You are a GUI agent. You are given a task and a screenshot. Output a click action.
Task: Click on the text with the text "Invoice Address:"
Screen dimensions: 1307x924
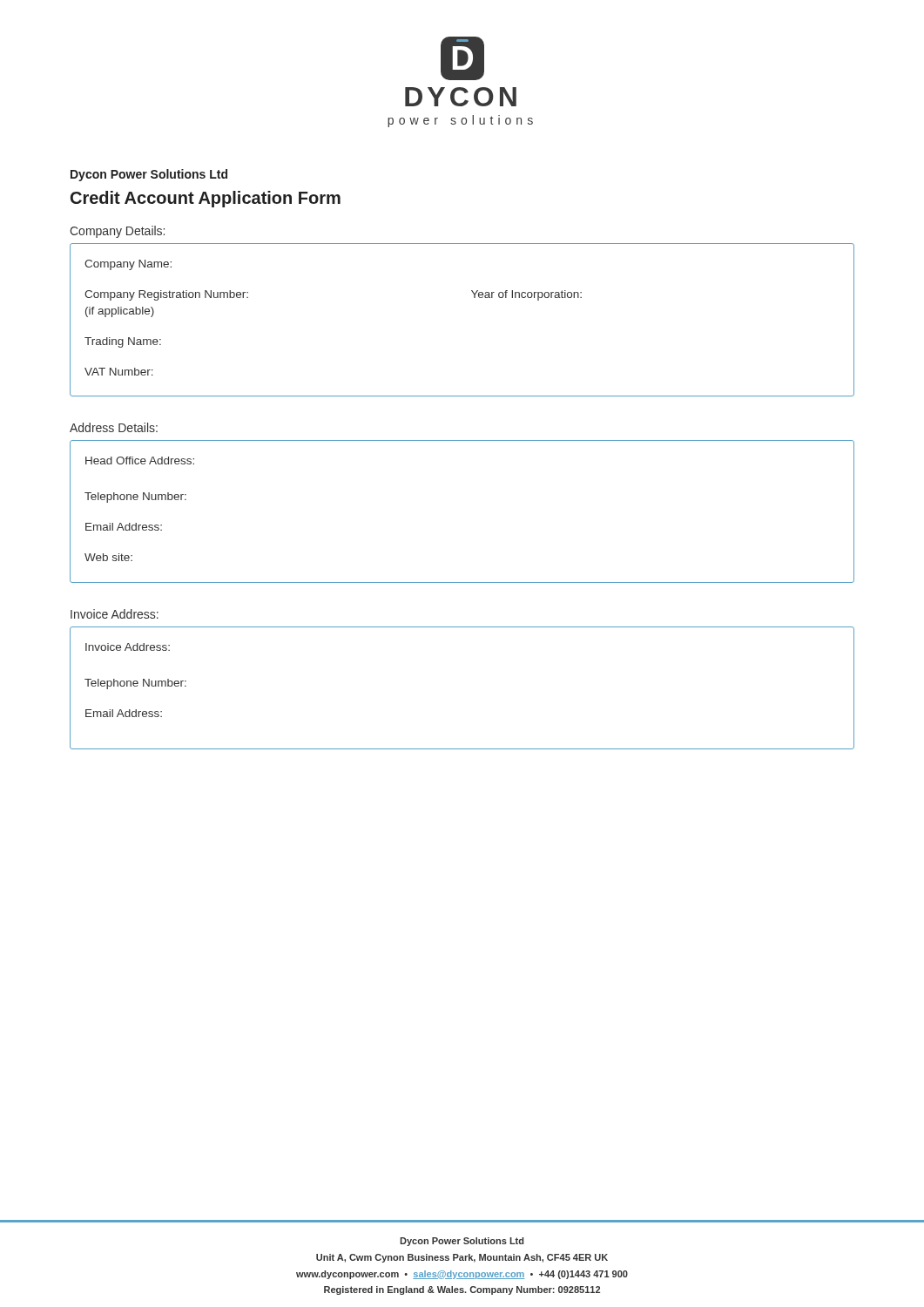coord(114,614)
